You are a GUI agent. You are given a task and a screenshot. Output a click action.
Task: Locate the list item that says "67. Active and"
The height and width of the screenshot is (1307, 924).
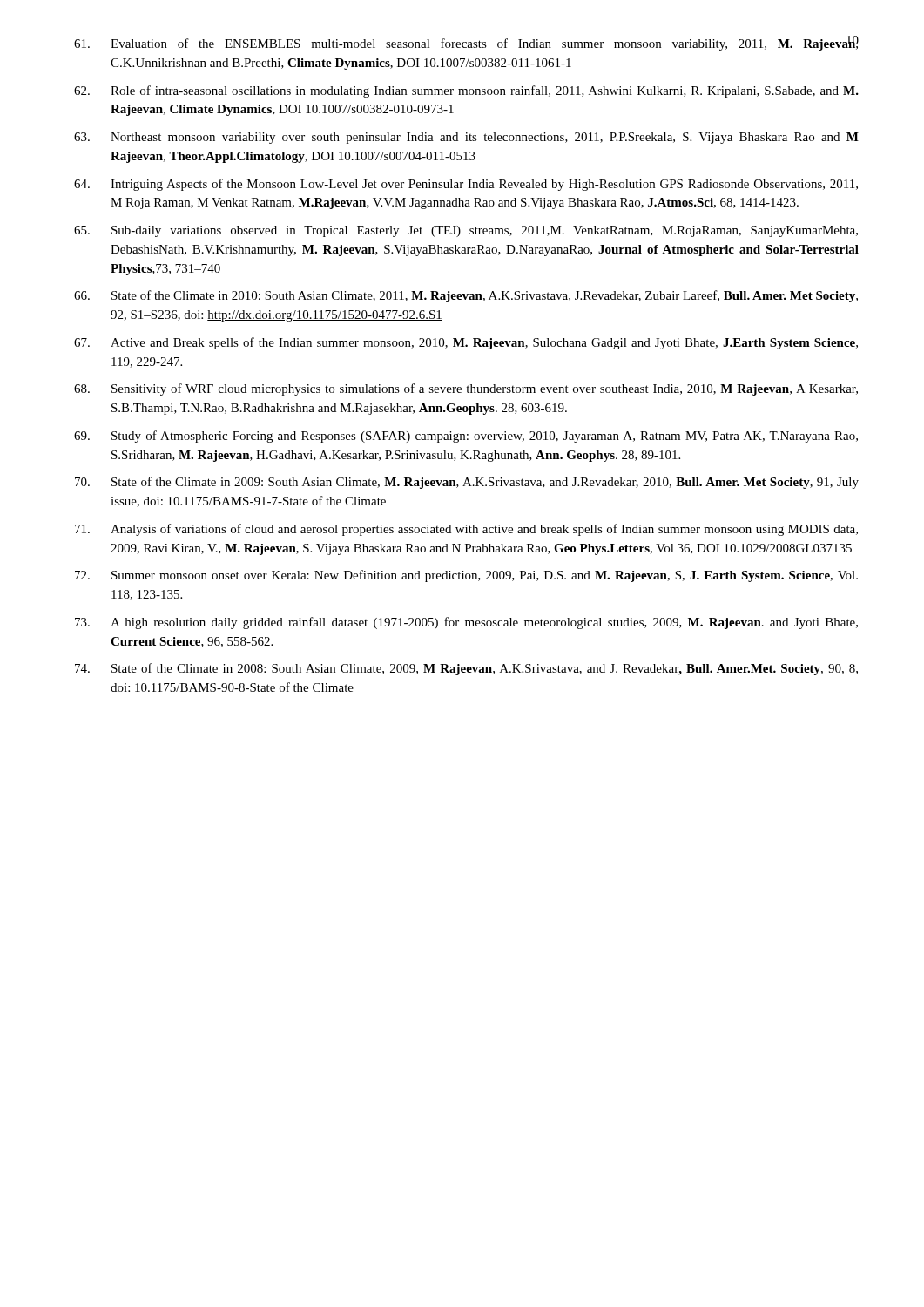click(x=466, y=352)
